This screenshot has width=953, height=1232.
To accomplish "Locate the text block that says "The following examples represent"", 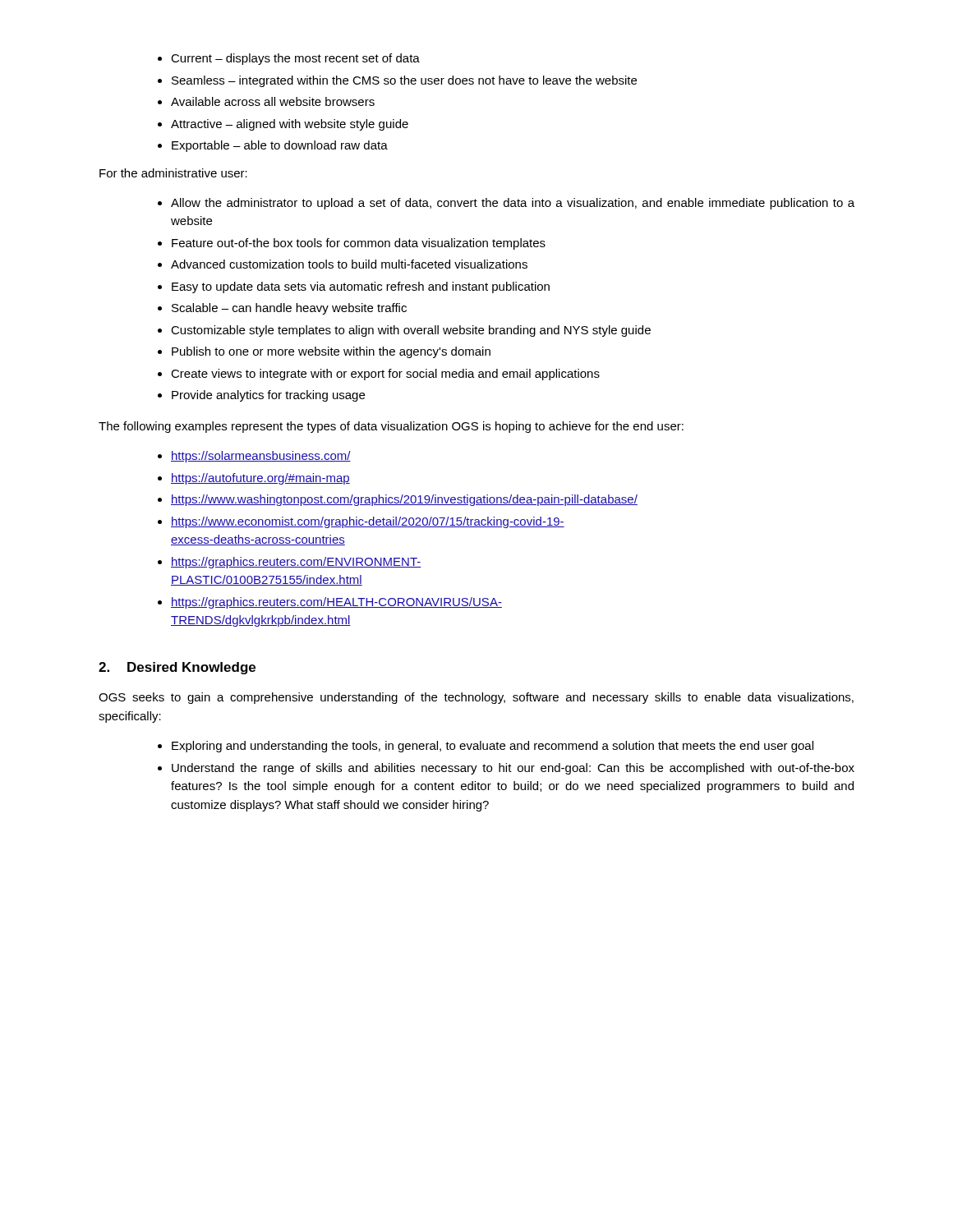I will [391, 426].
